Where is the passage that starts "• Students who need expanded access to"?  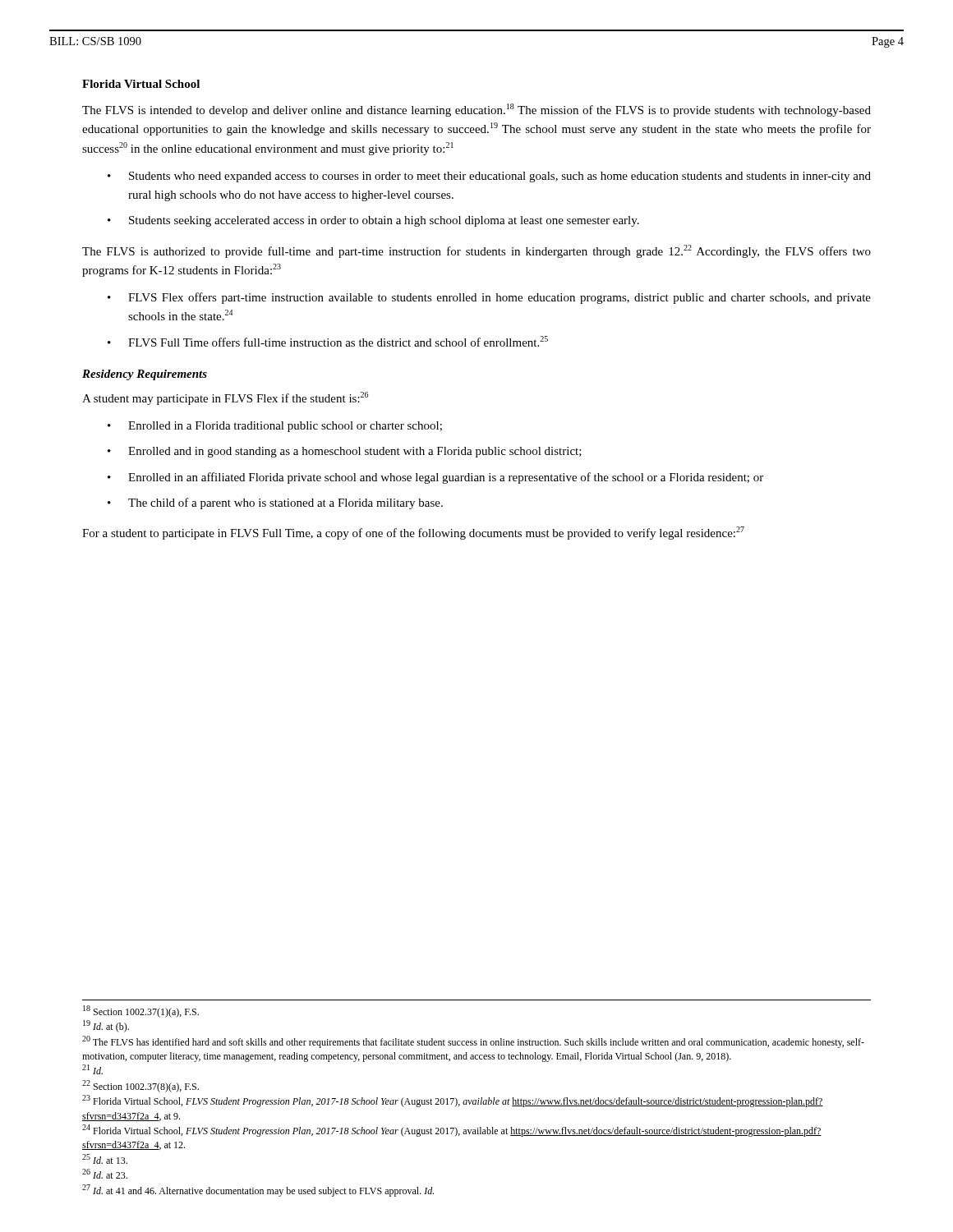coord(489,186)
